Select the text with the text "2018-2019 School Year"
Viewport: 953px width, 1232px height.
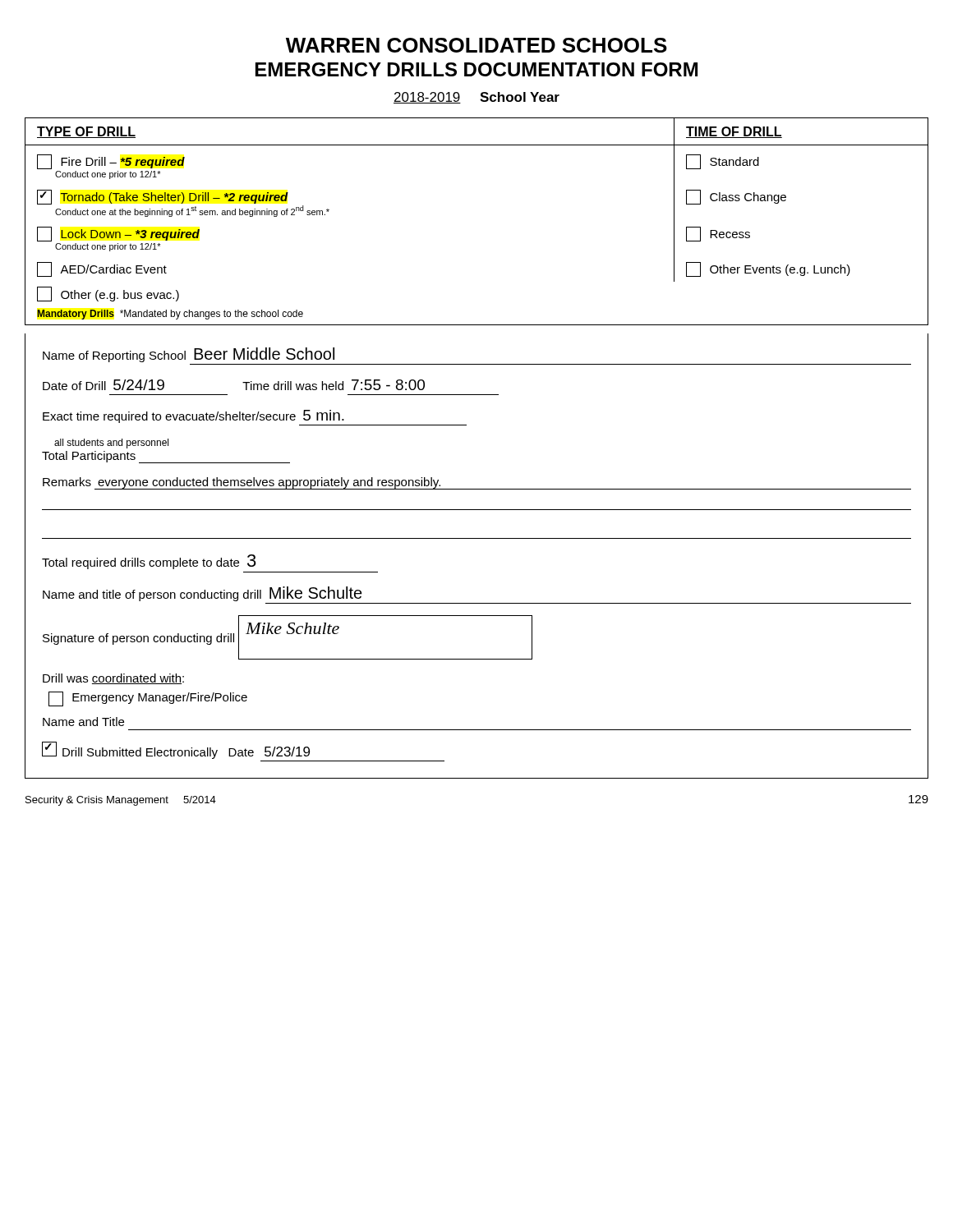tap(476, 97)
